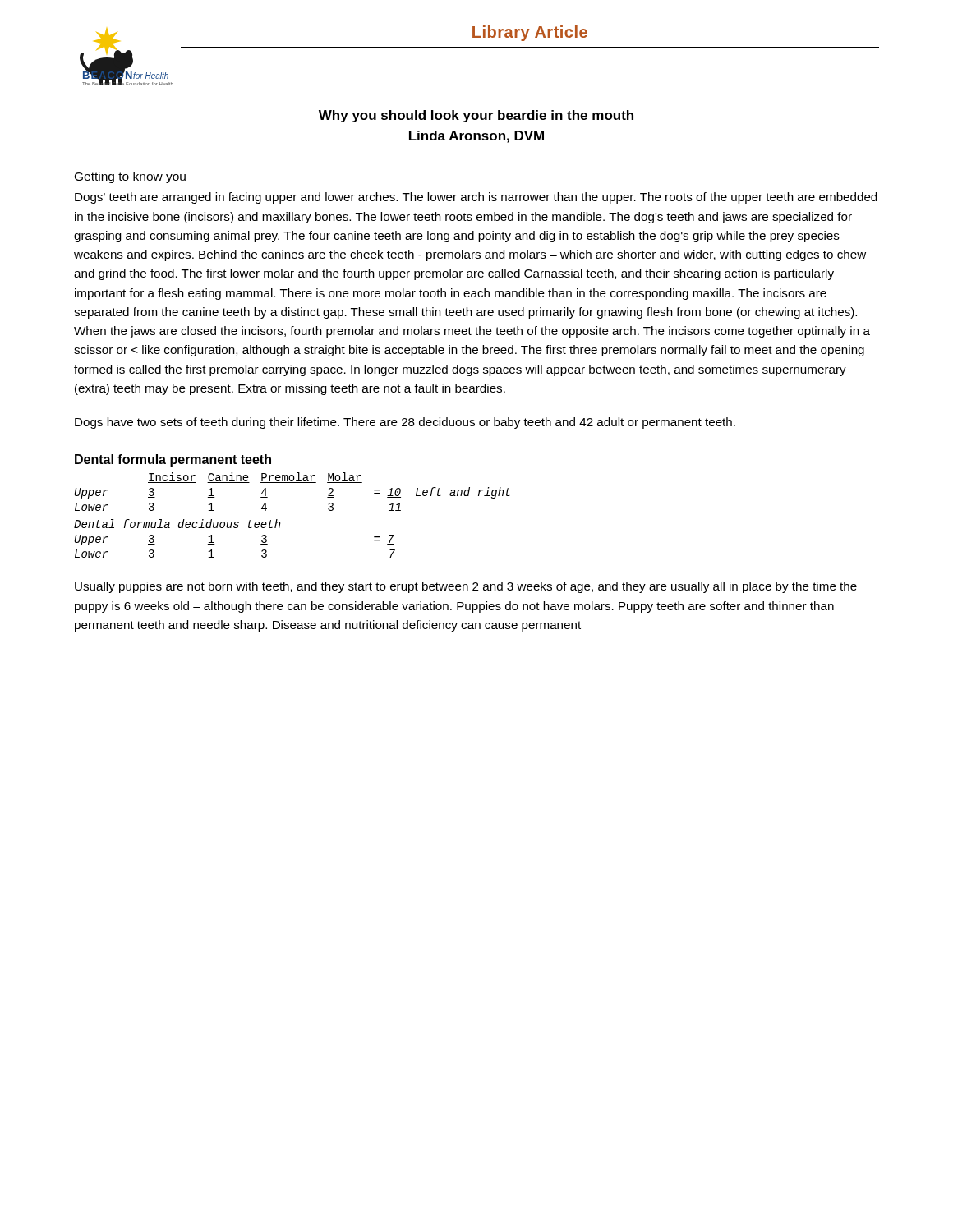Point to "Dental formula permanent teeth"

pos(173,460)
